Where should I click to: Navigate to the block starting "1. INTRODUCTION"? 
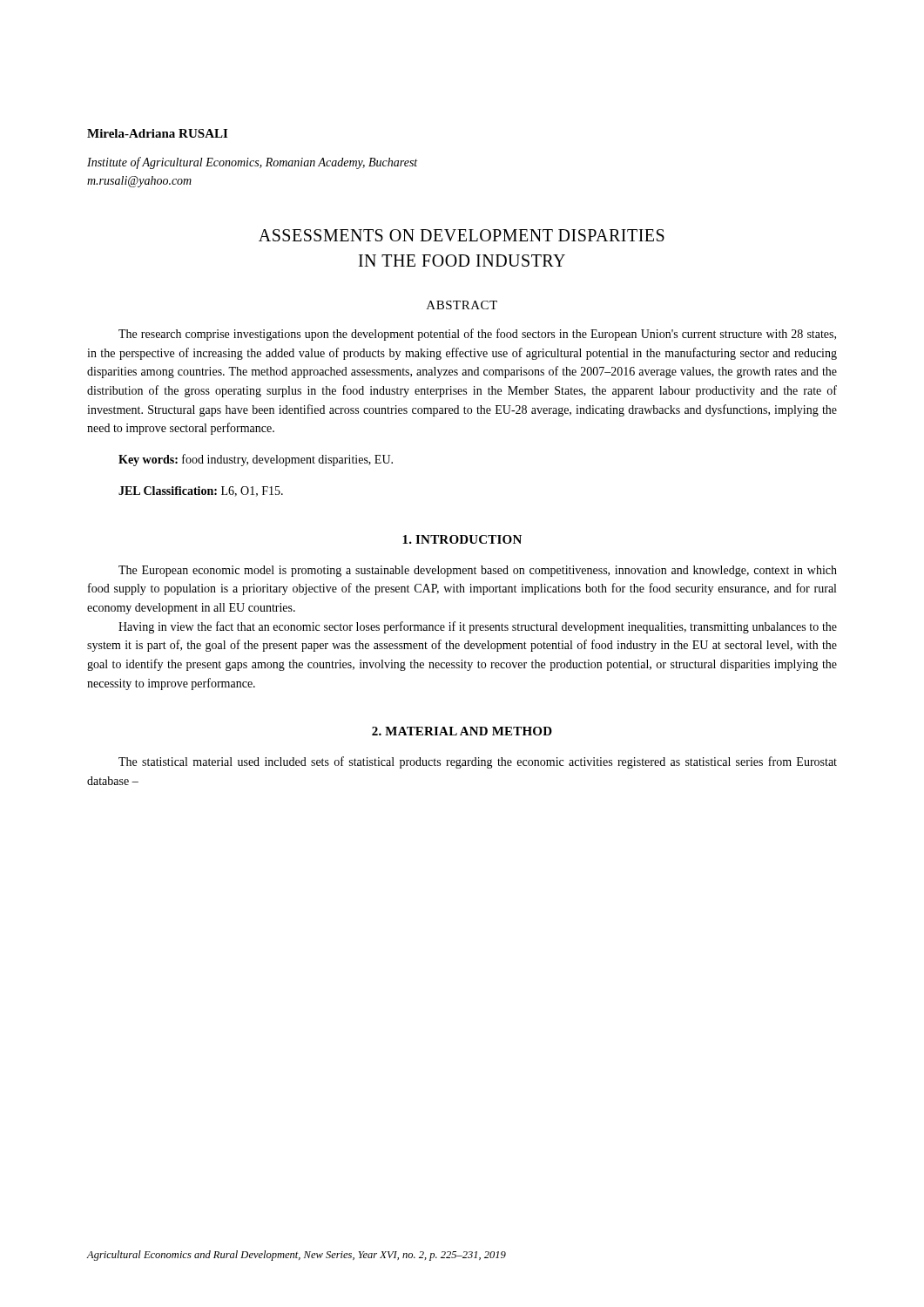tap(462, 539)
